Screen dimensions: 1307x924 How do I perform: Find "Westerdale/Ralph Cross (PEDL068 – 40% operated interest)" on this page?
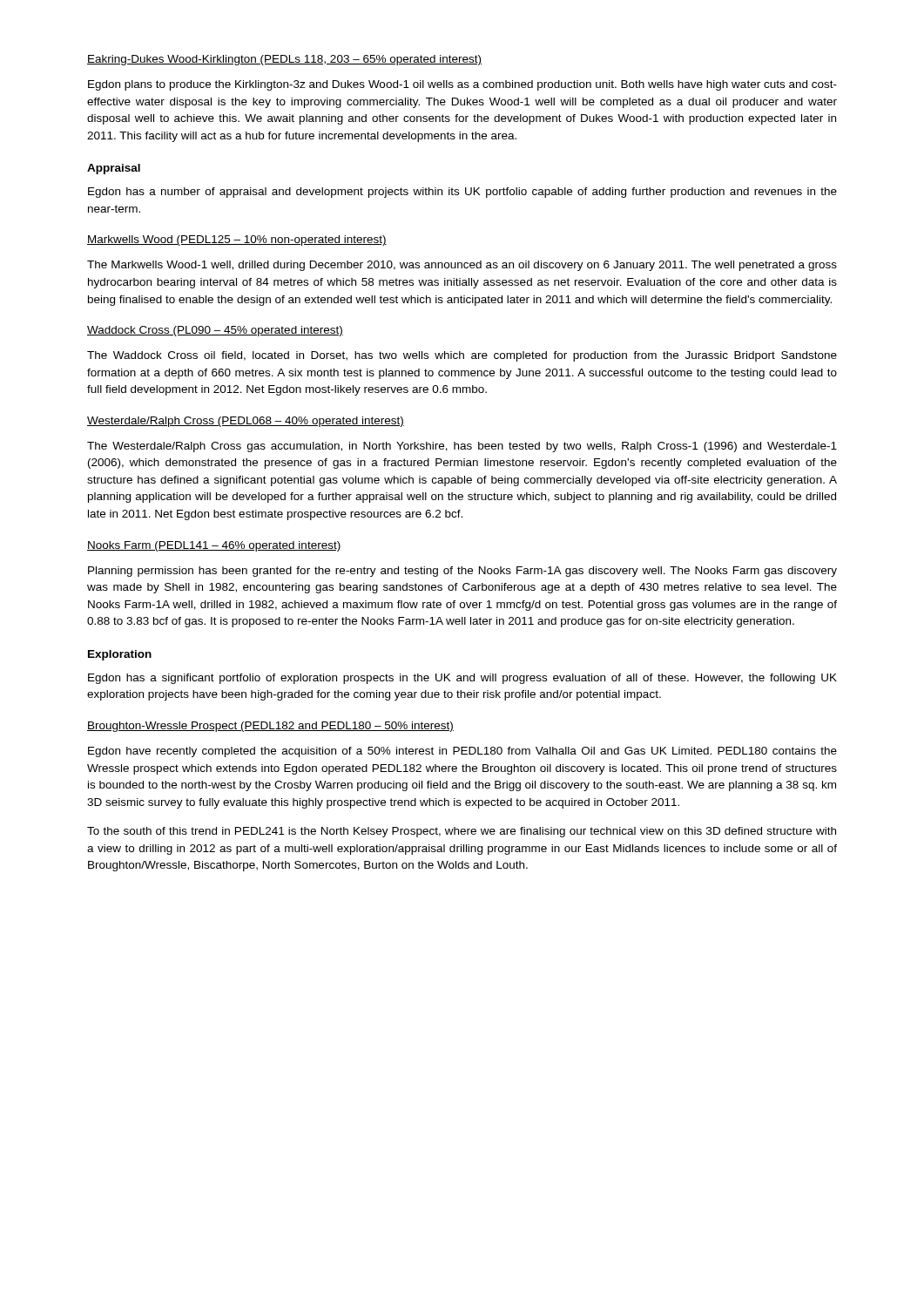(x=245, y=420)
